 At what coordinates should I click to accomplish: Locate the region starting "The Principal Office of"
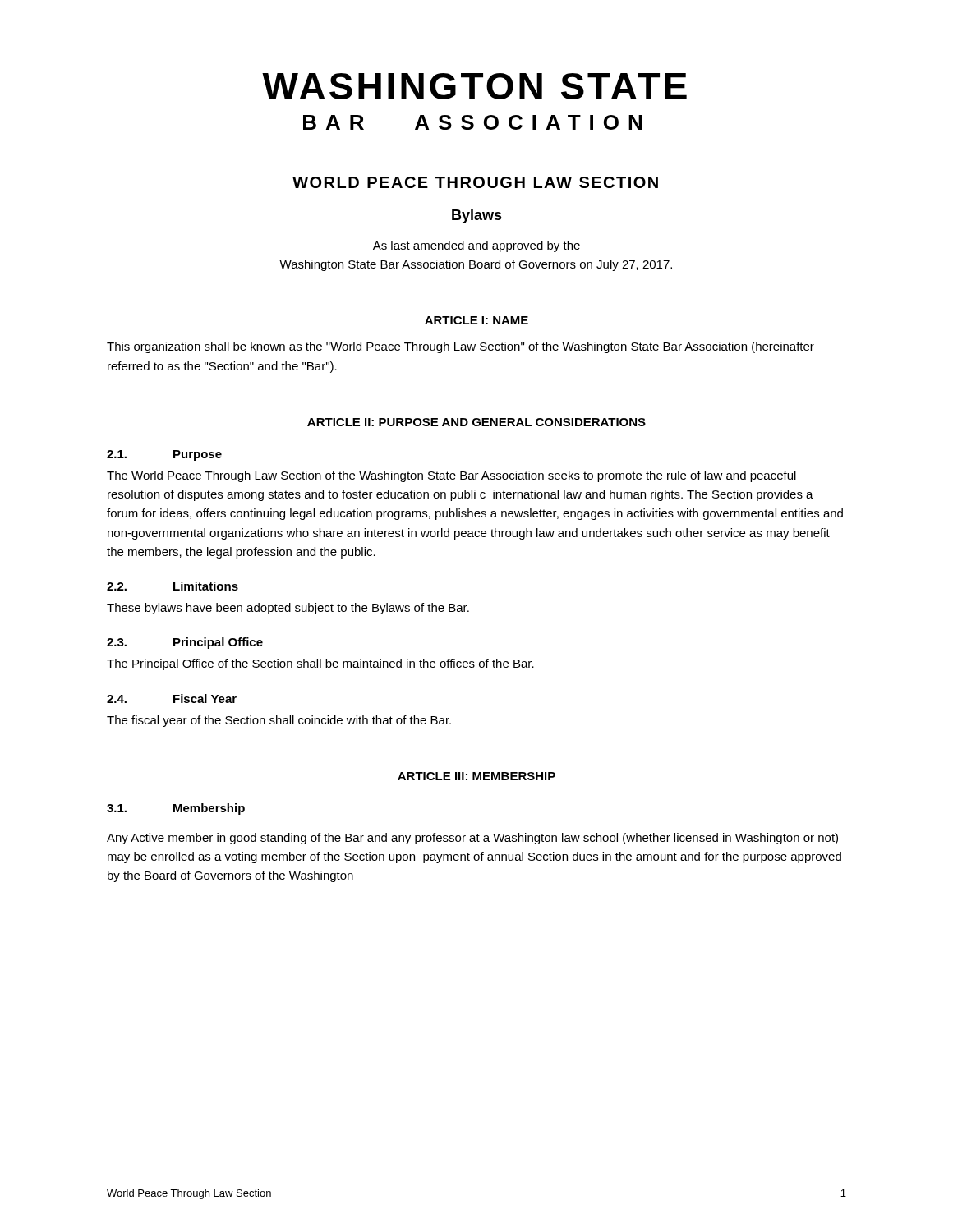(x=321, y=664)
